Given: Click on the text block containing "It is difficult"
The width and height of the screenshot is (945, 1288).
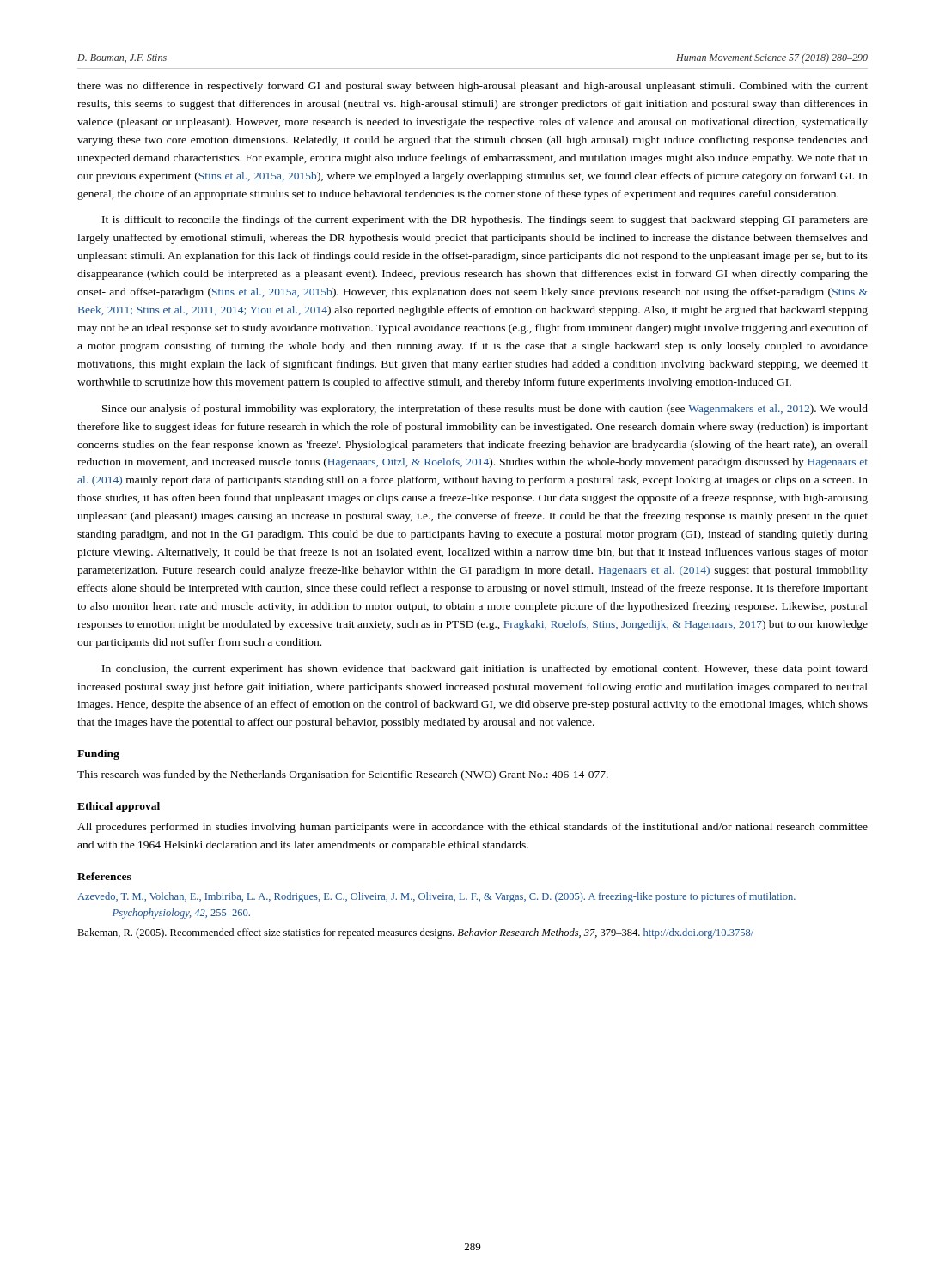Looking at the screenshot, I should click(x=472, y=301).
